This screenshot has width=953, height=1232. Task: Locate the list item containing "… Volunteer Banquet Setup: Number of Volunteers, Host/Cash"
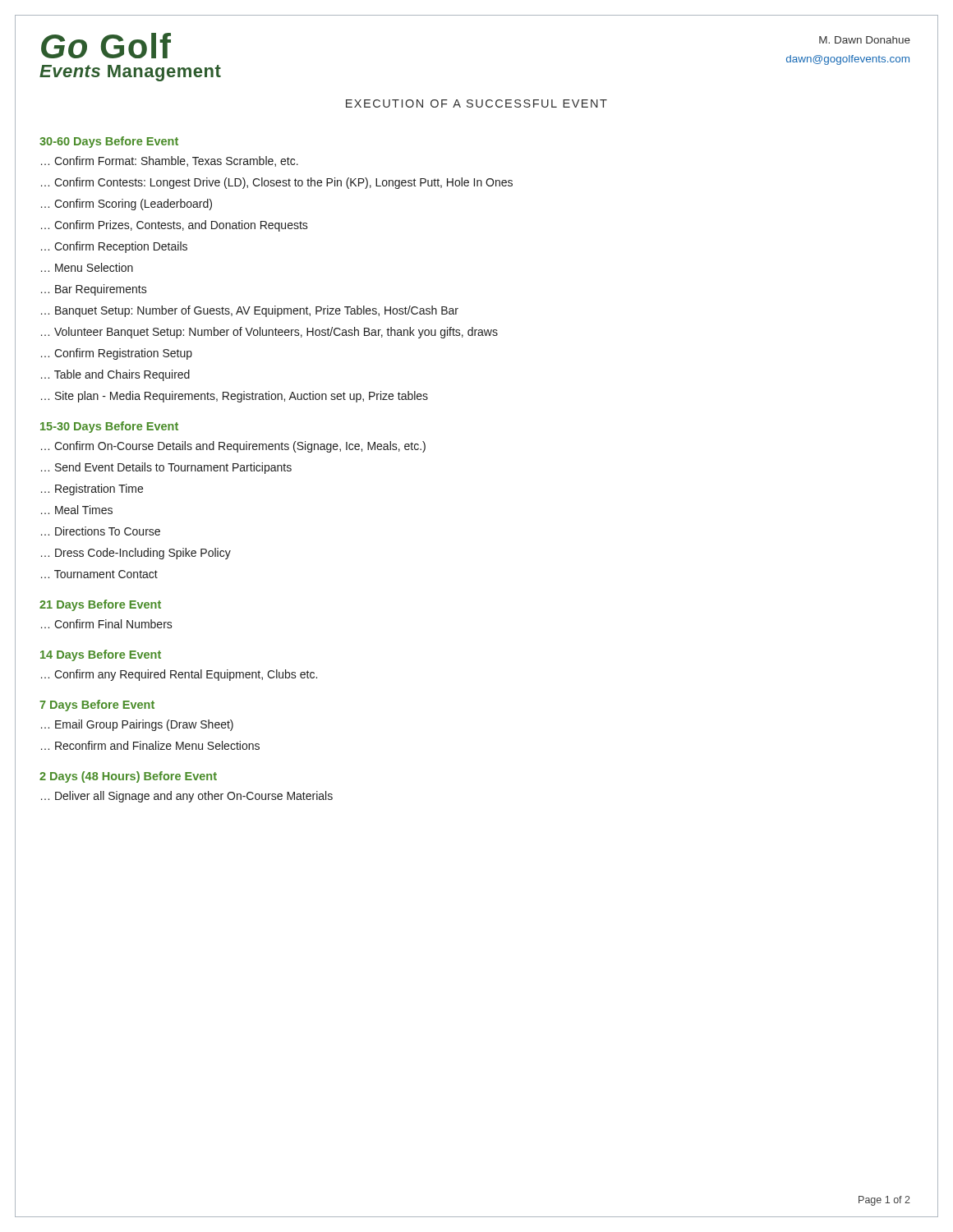[x=269, y=332]
